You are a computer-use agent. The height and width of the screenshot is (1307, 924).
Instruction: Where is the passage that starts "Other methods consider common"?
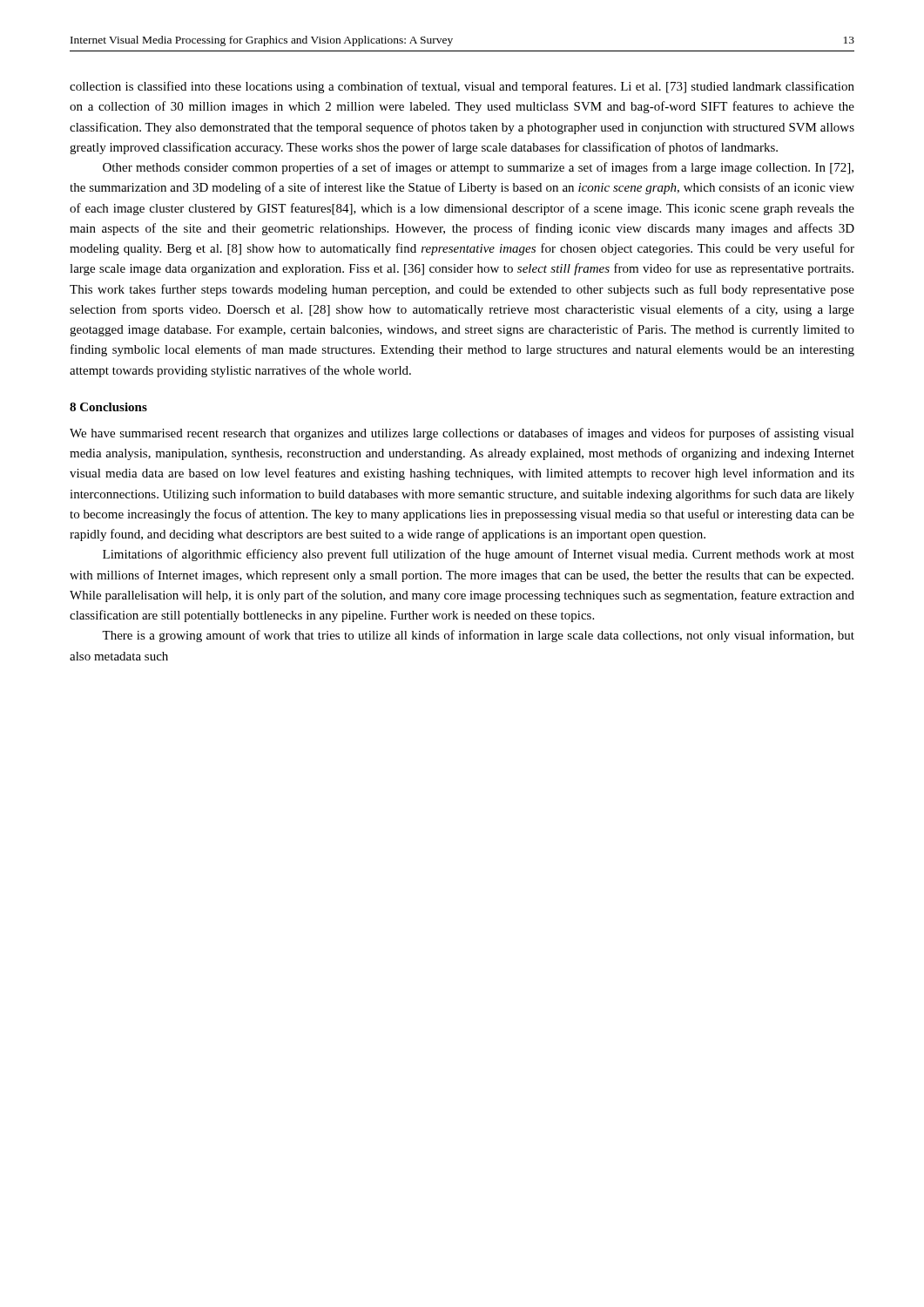(462, 269)
